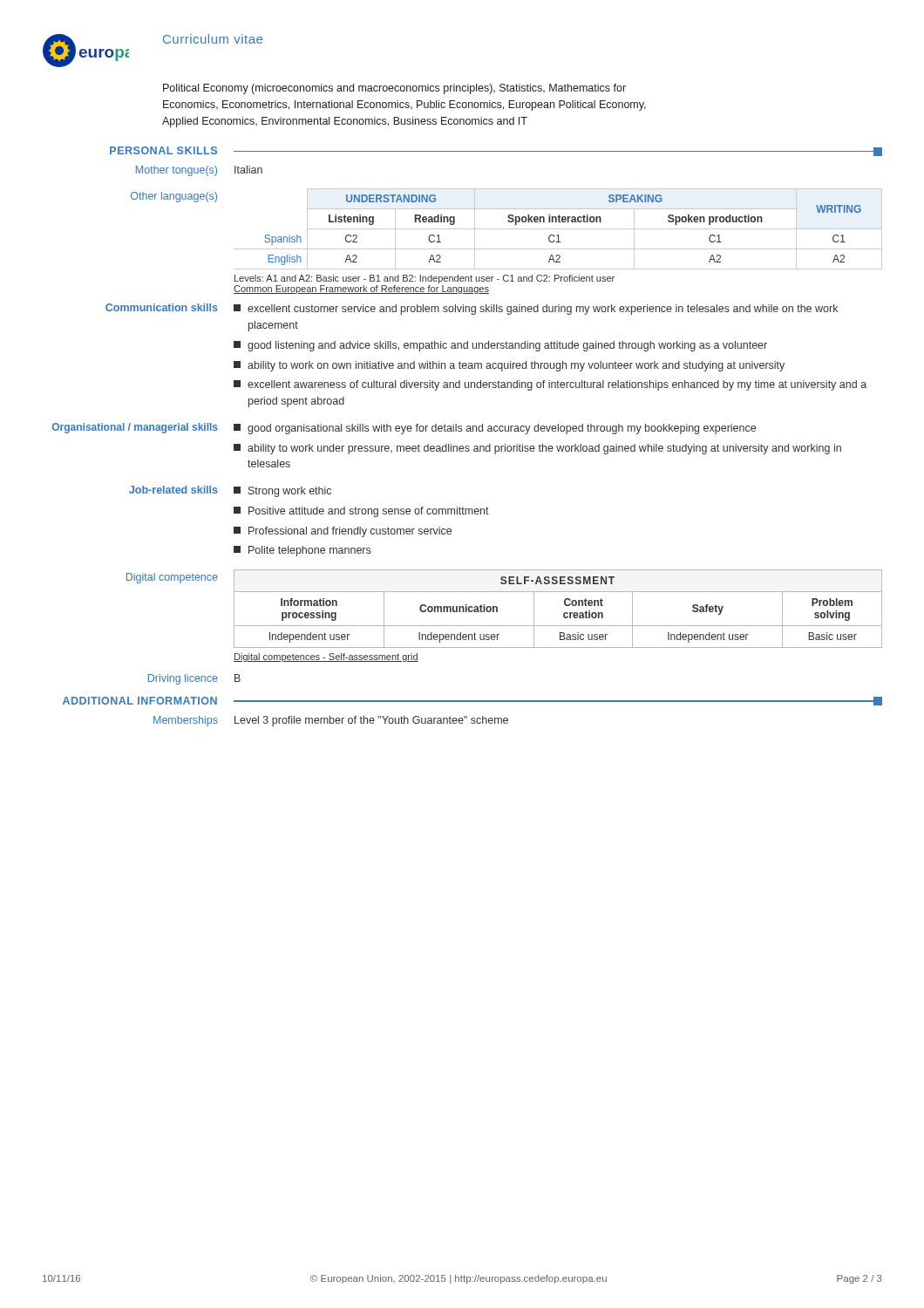
Task: Select the table that reads "Problem solving"
Action: pos(558,616)
